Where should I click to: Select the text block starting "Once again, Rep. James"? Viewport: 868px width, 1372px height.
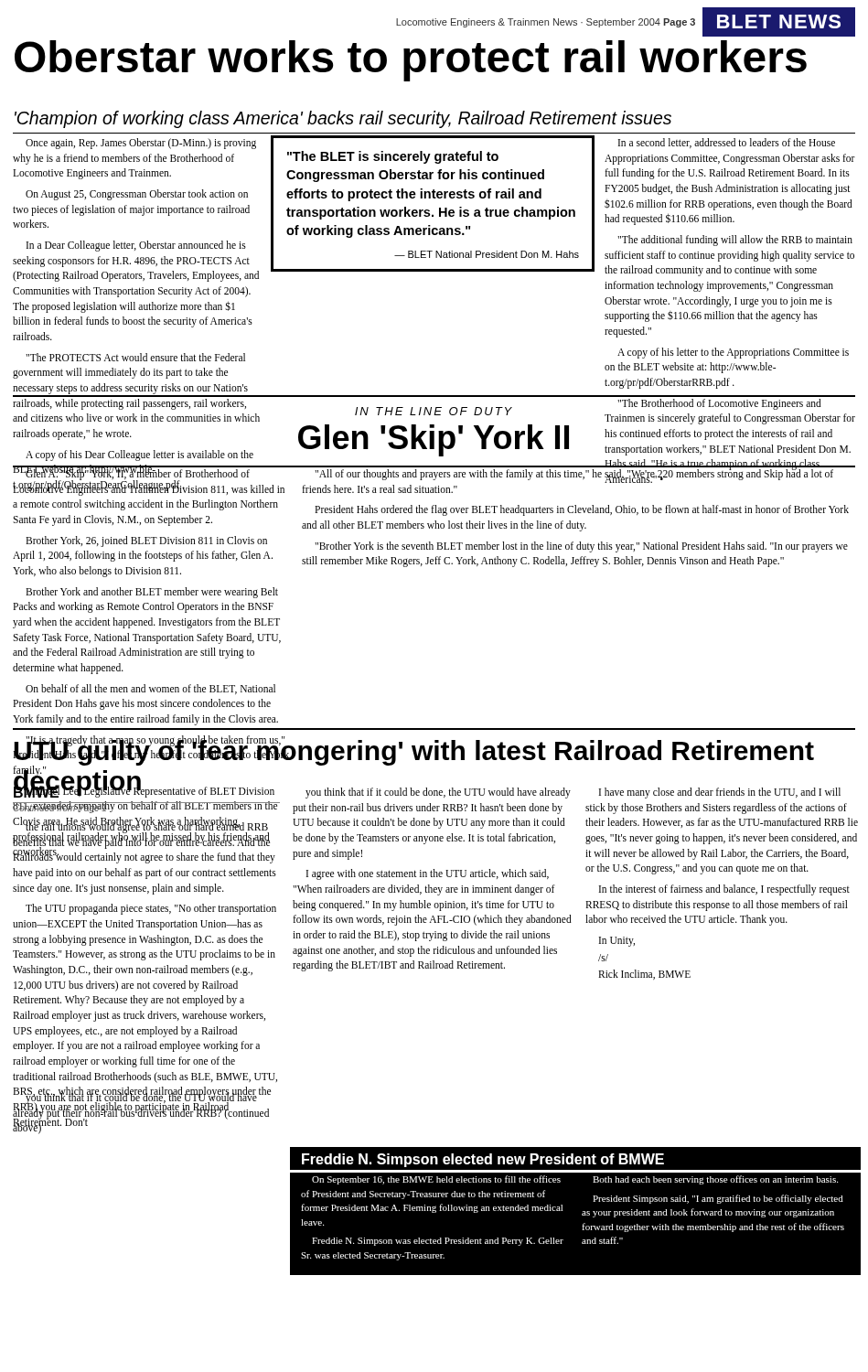pos(138,314)
